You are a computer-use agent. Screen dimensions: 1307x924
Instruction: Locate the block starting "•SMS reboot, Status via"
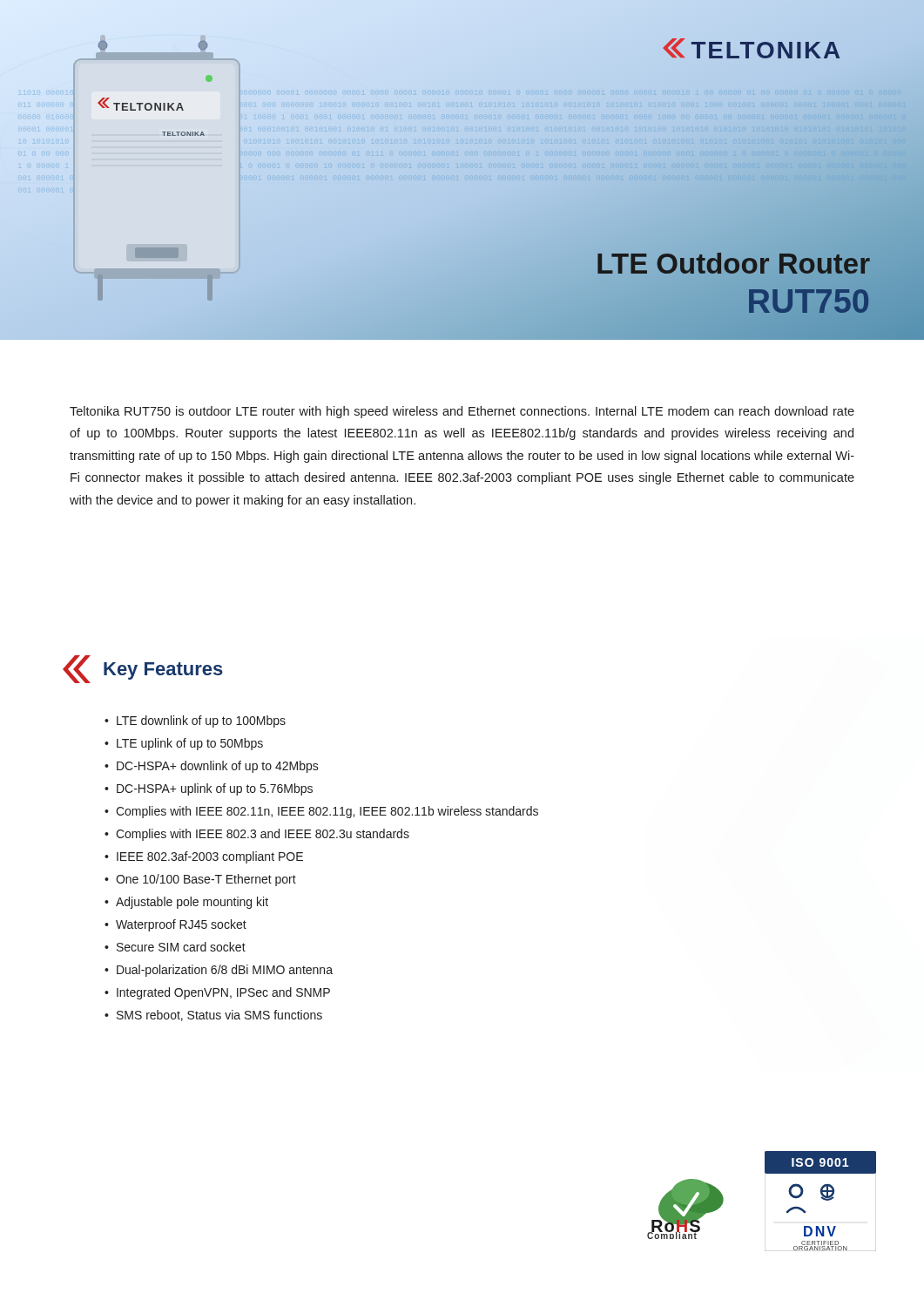213,1015
